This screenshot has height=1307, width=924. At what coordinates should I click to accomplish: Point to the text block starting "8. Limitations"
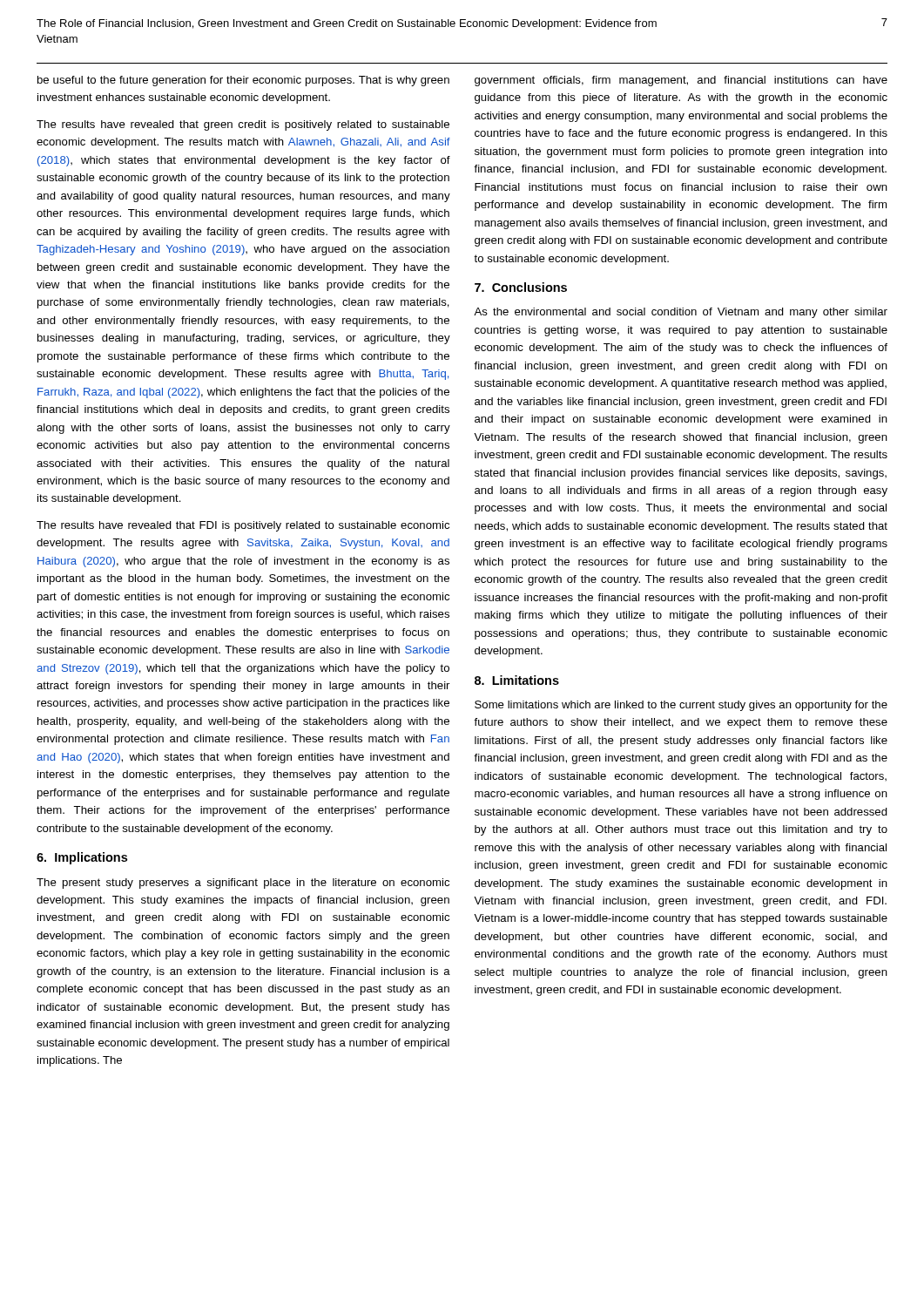coord(517,680)
